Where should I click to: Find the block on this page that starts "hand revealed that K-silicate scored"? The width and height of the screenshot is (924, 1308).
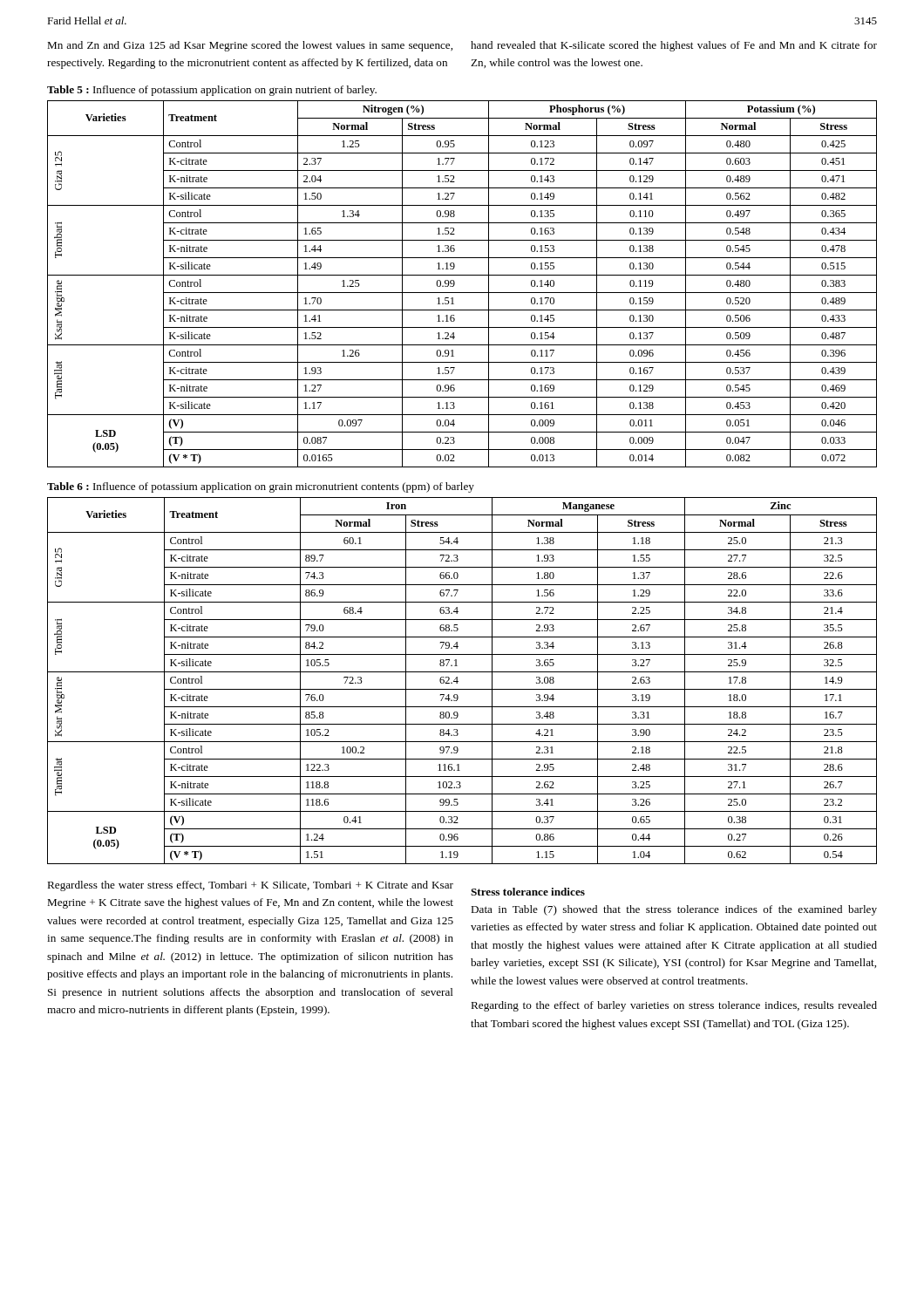tap(674, 54)
